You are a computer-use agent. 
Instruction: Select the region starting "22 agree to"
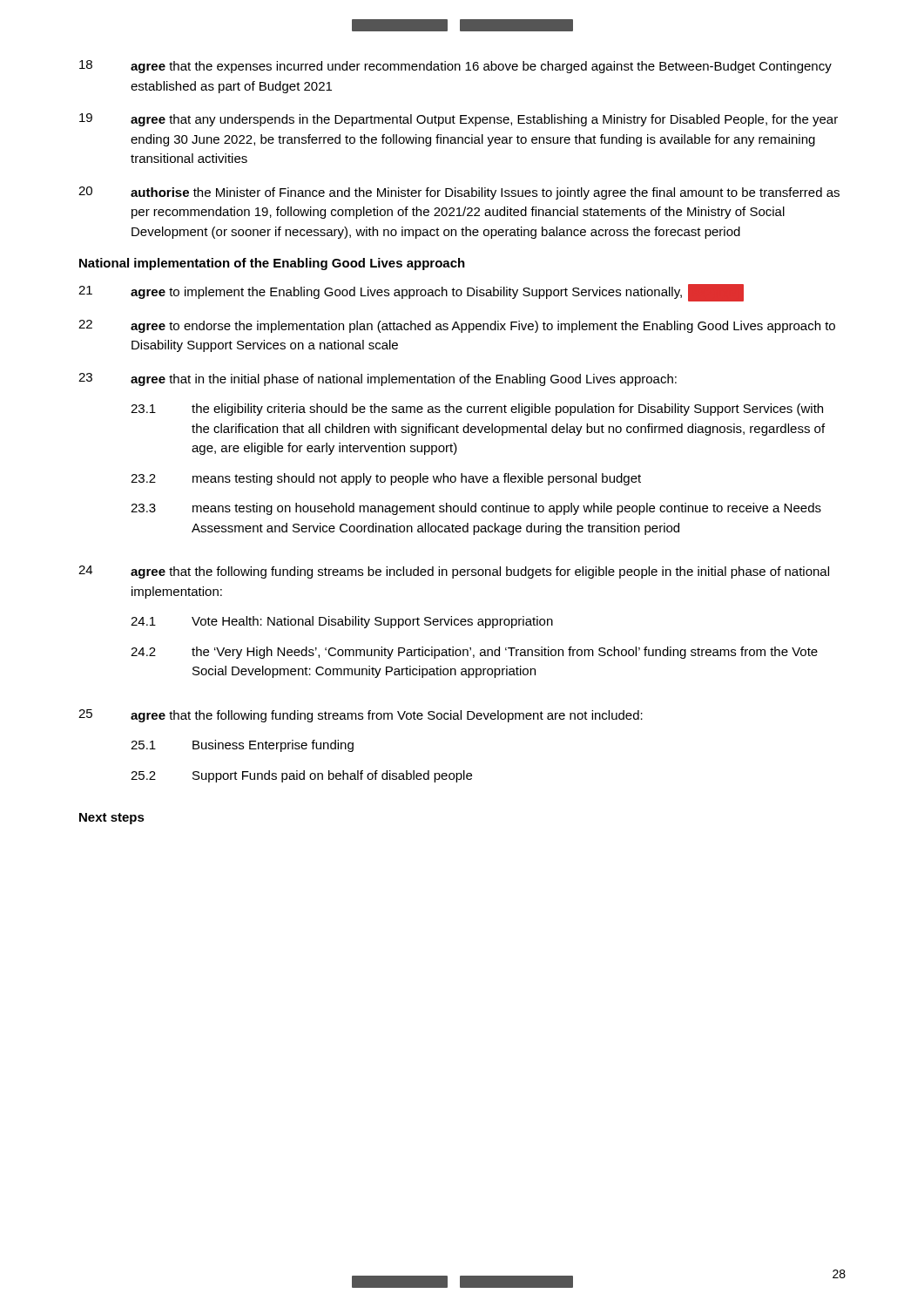click(462, 336)
